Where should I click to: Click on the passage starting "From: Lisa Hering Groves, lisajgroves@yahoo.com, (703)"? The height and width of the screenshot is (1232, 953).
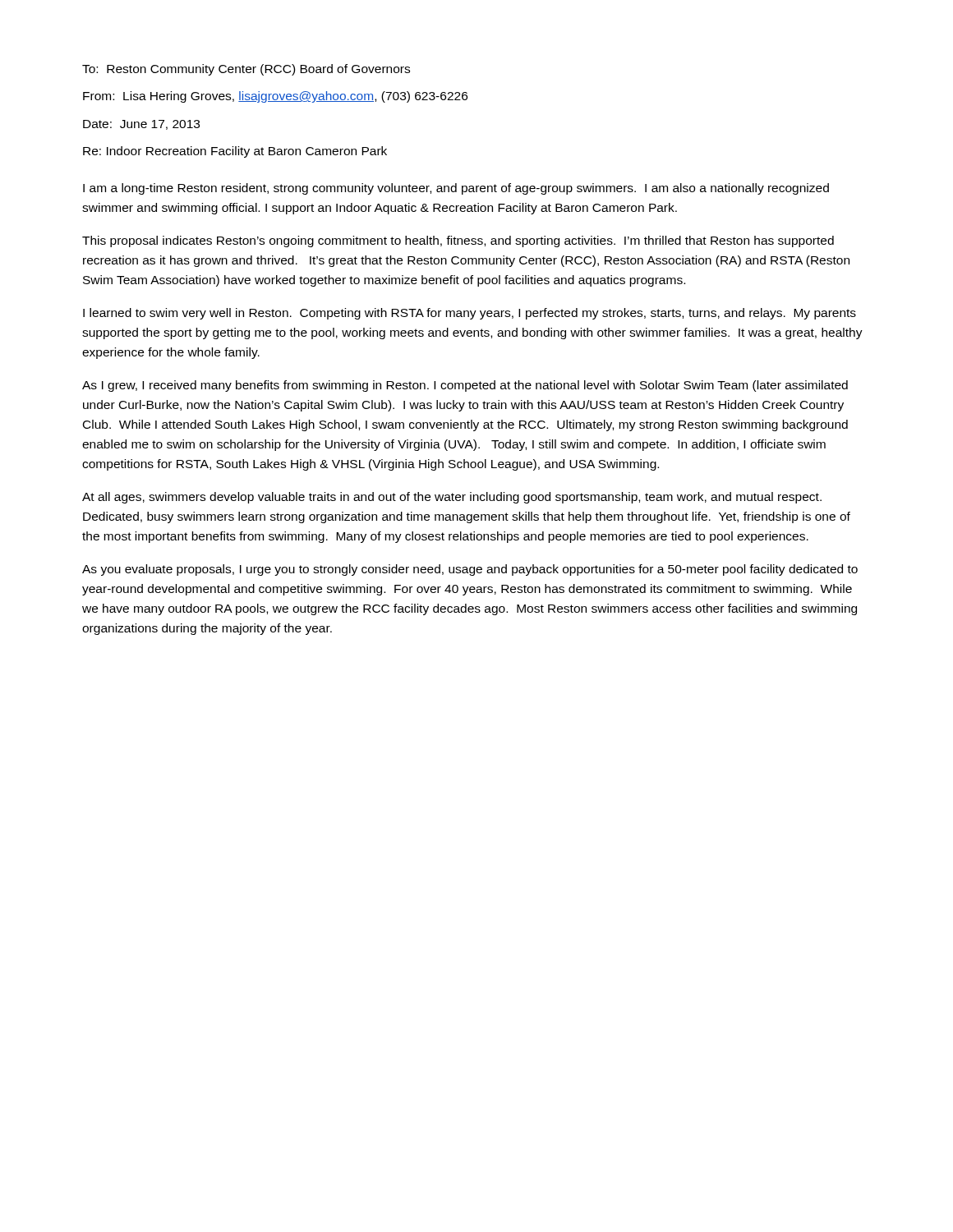275,96
